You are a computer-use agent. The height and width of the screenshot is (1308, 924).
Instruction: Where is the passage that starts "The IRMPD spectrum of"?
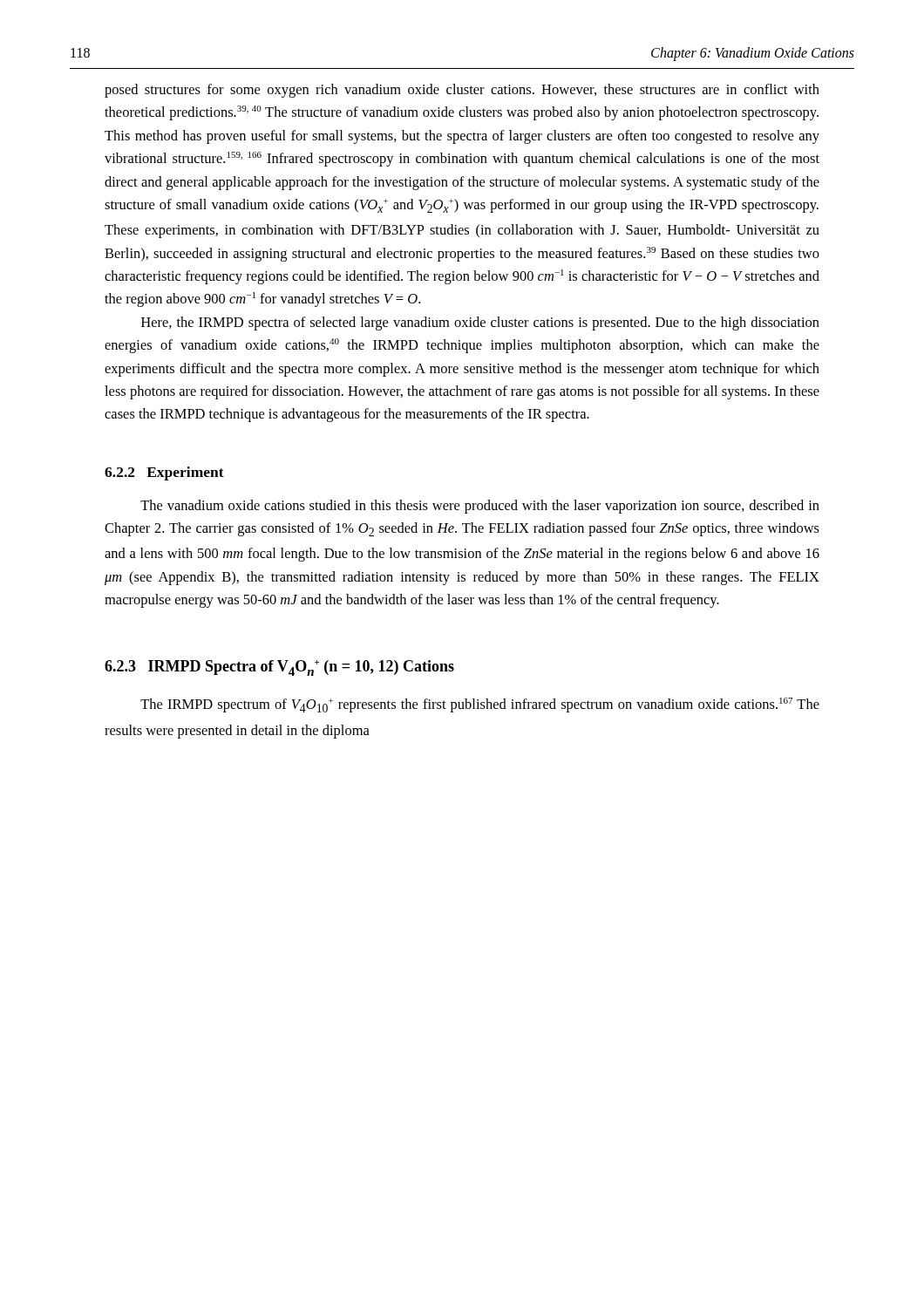[462, 718]
